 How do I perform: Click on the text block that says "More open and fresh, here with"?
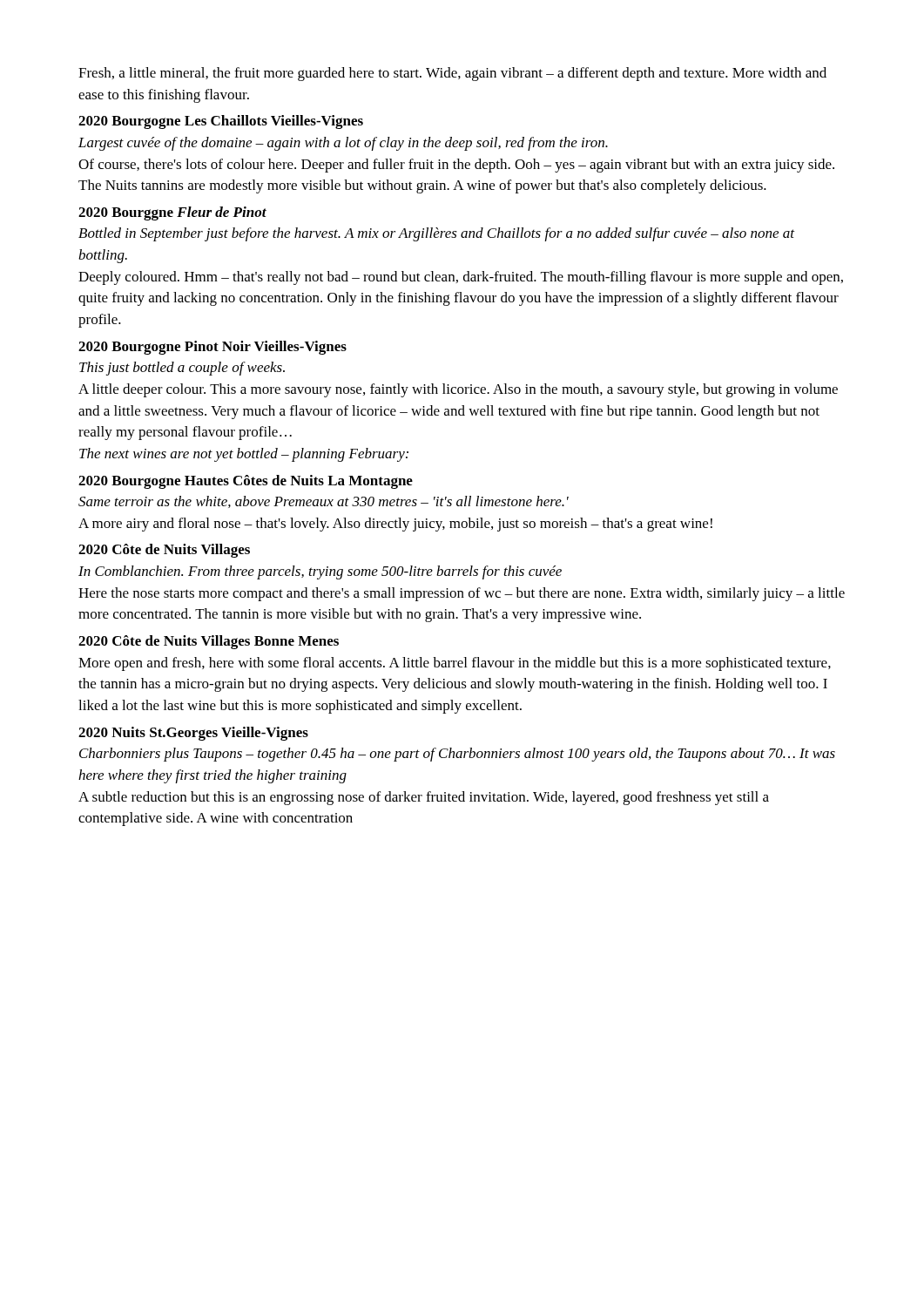tap(462, 685)
